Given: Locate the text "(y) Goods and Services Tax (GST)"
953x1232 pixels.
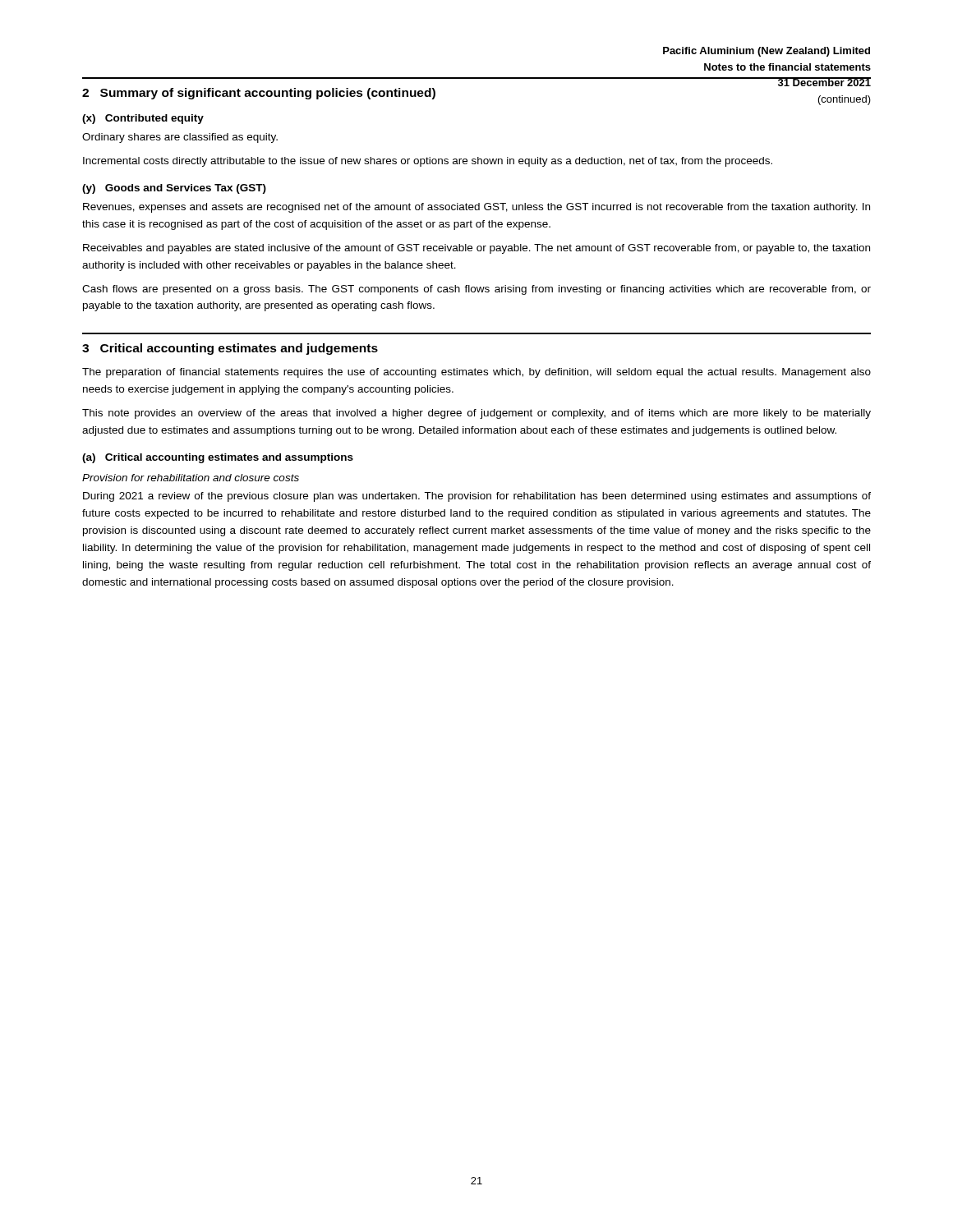Looking at the screenshot, I should pos(174,188).
